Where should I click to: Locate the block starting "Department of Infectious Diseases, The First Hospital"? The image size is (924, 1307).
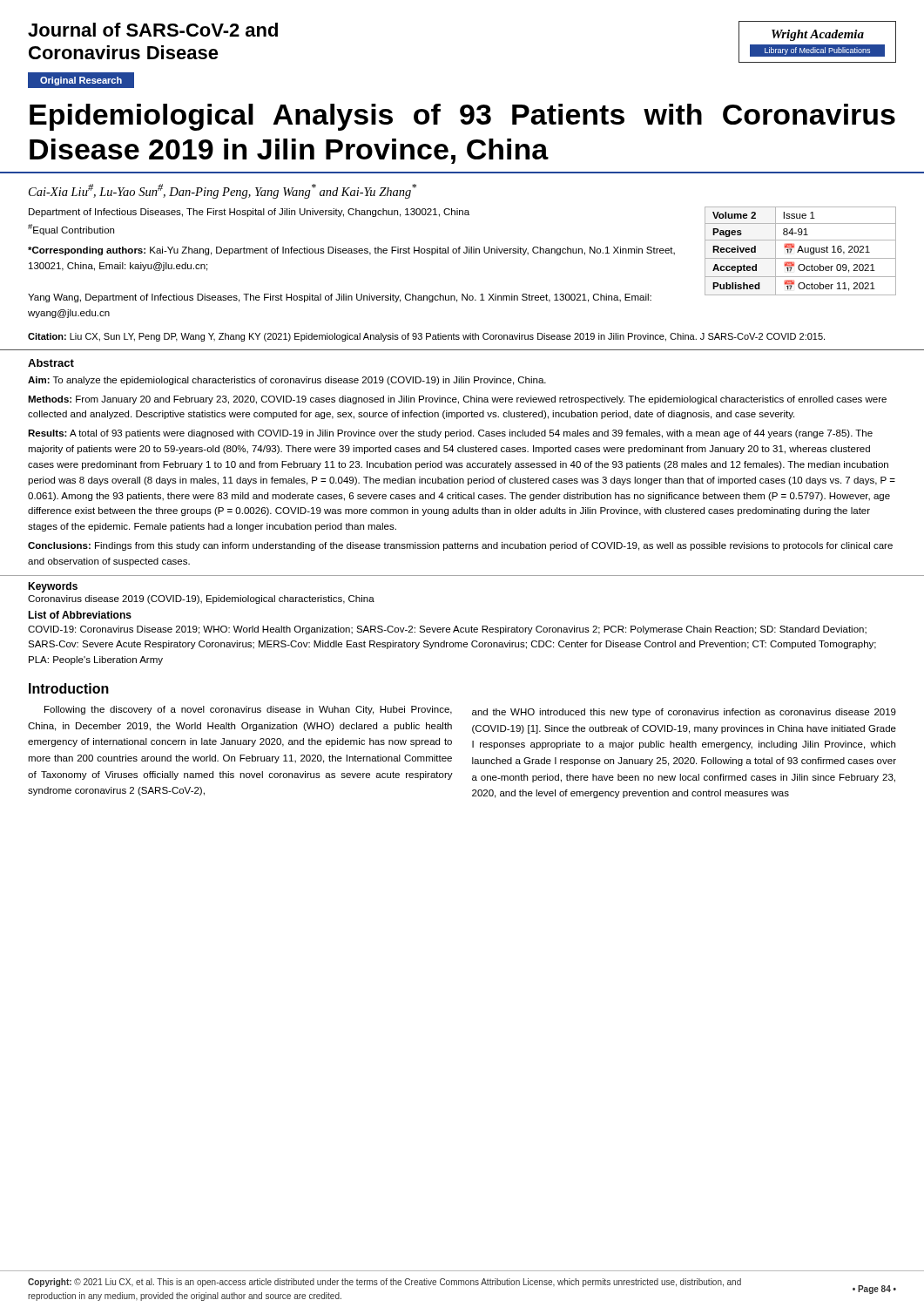[x=249, y=221]
